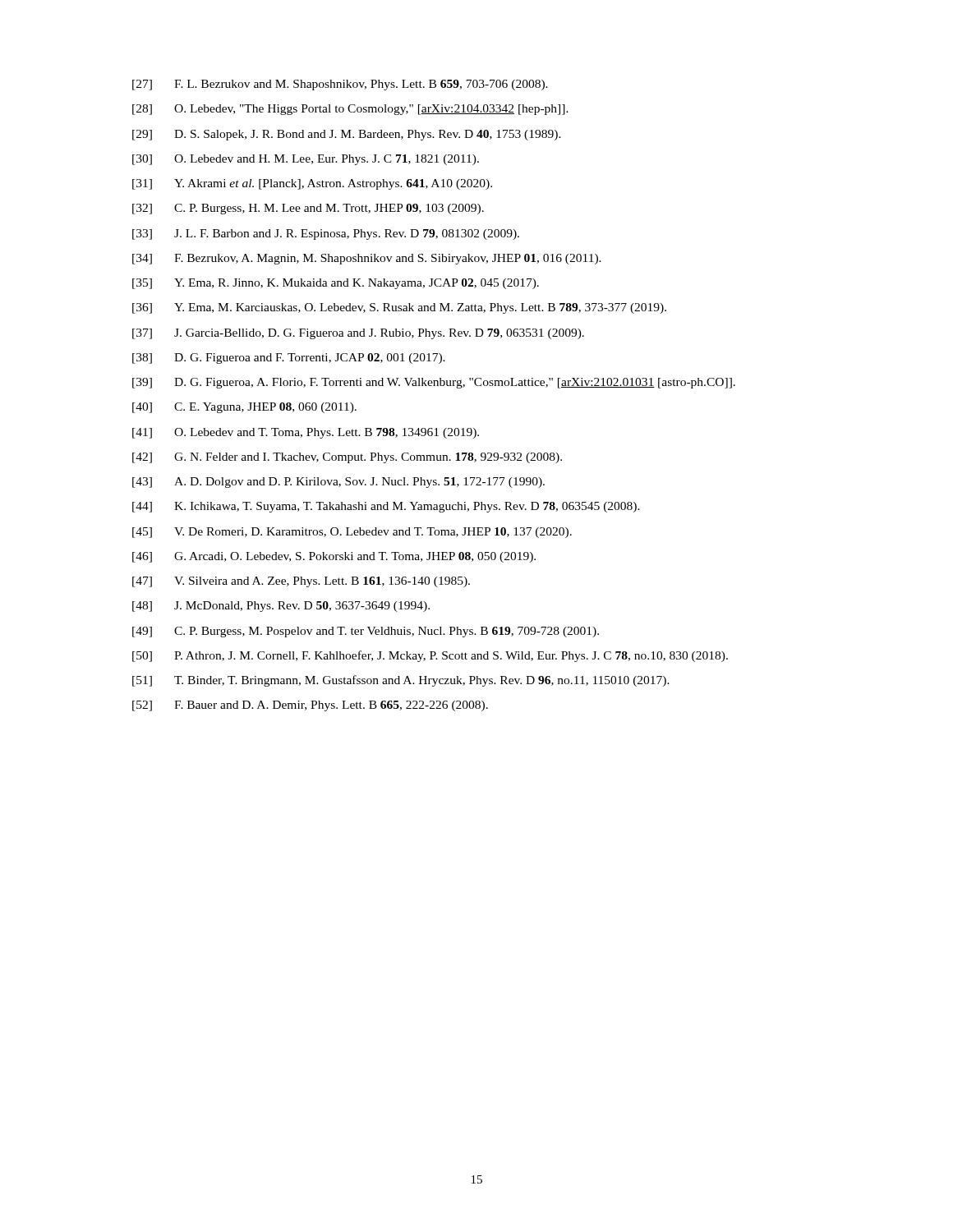Where is the passage that starts "[49] C. P. Burgess, M. Pospelov and T."?
This screenshot has width=953, height=1232.
click(476, 630)
